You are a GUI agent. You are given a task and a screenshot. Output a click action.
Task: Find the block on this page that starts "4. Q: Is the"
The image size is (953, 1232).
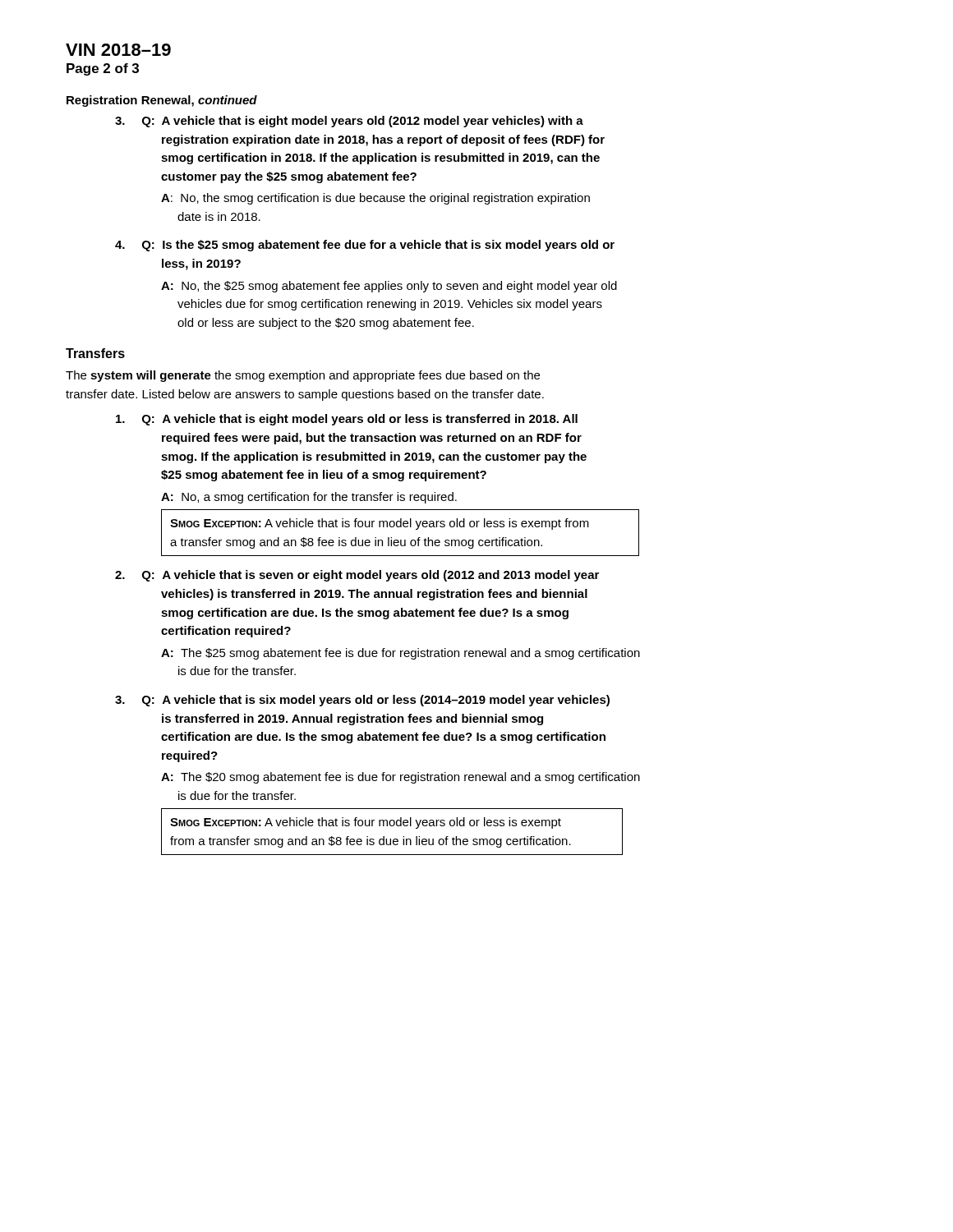click(501, 285)
